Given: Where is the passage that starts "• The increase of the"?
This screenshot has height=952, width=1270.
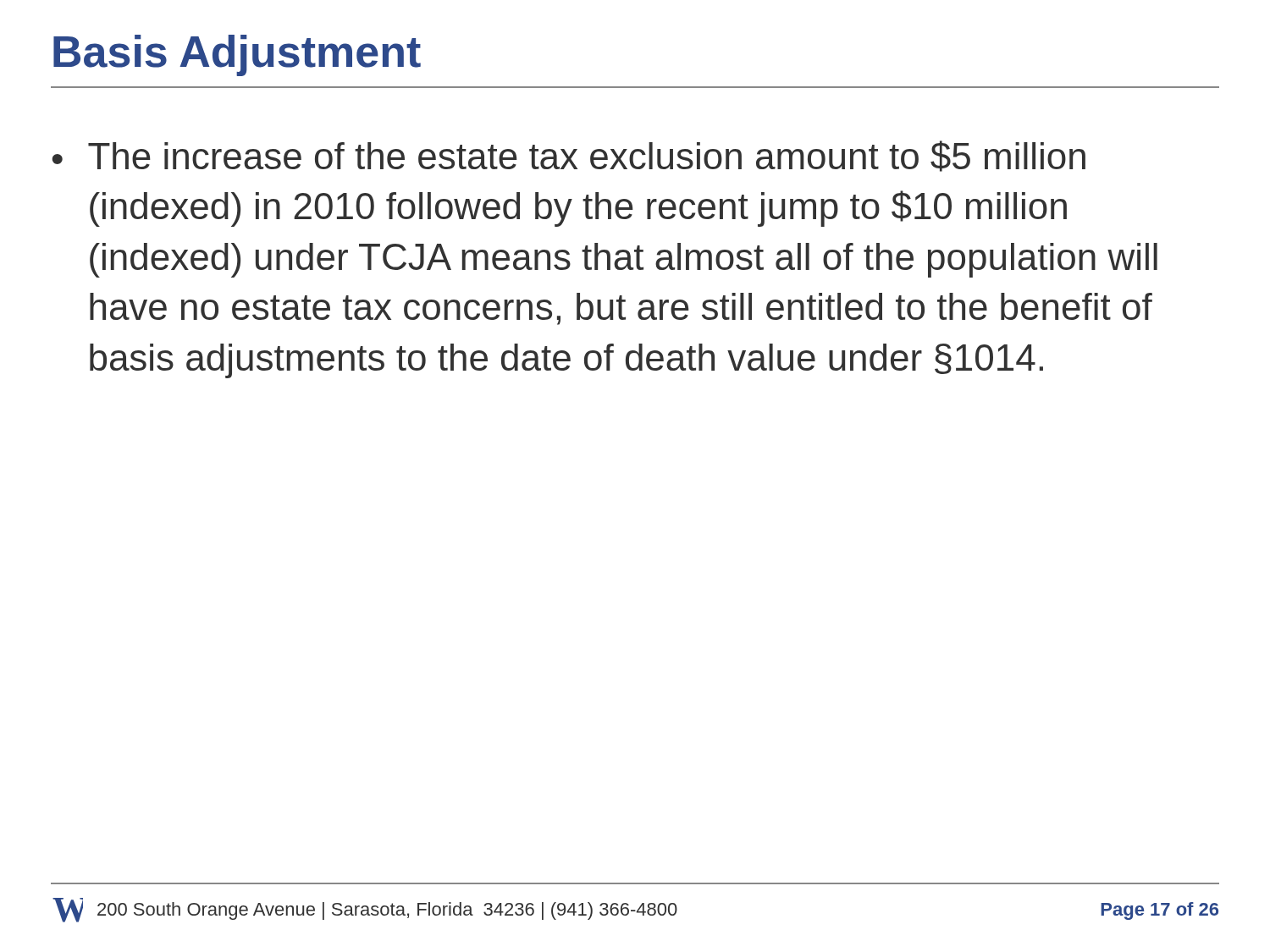Looking at the screenshot, I should point(635,257).
